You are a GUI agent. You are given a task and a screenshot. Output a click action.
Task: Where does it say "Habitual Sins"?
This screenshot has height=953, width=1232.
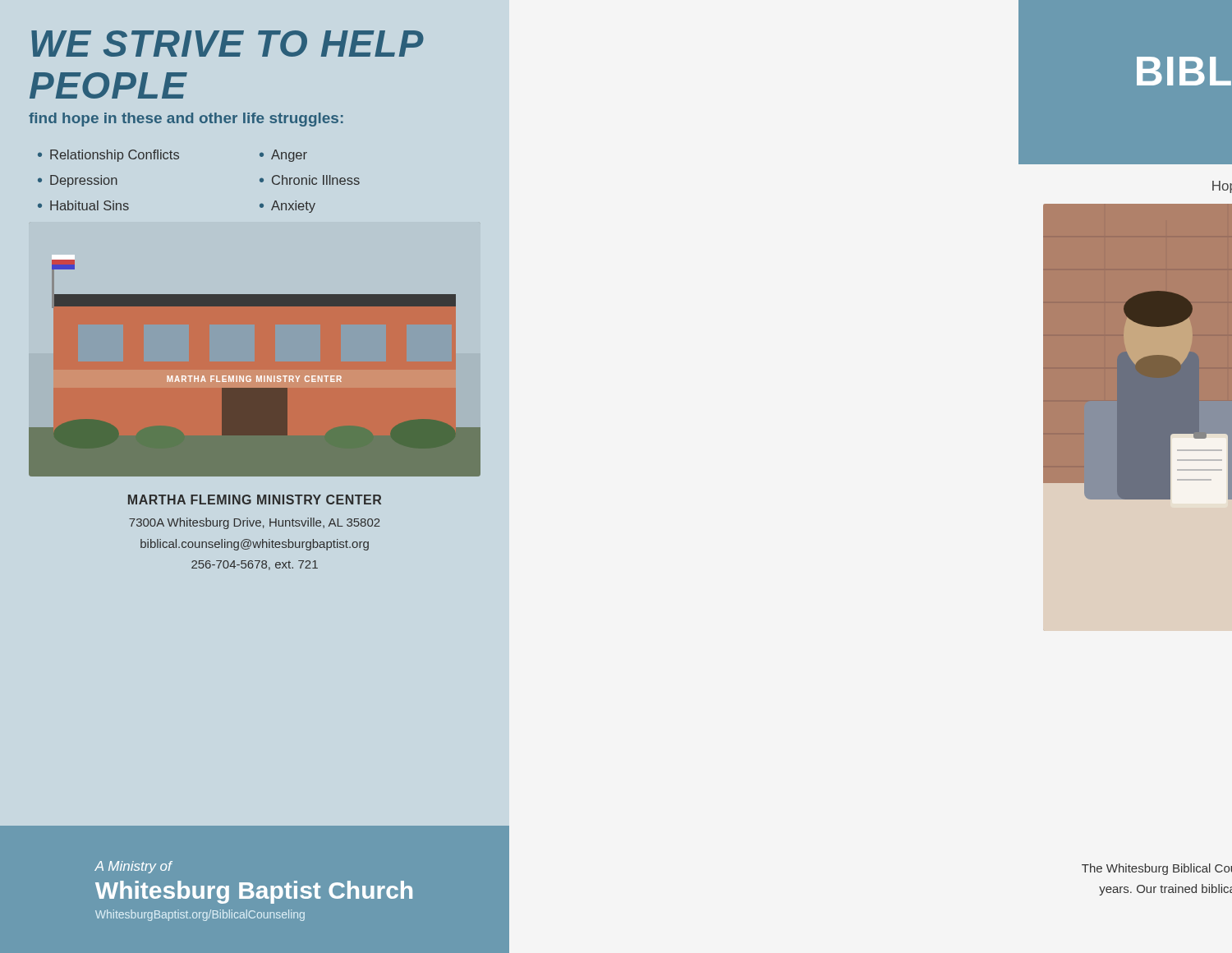click(89, 206)
